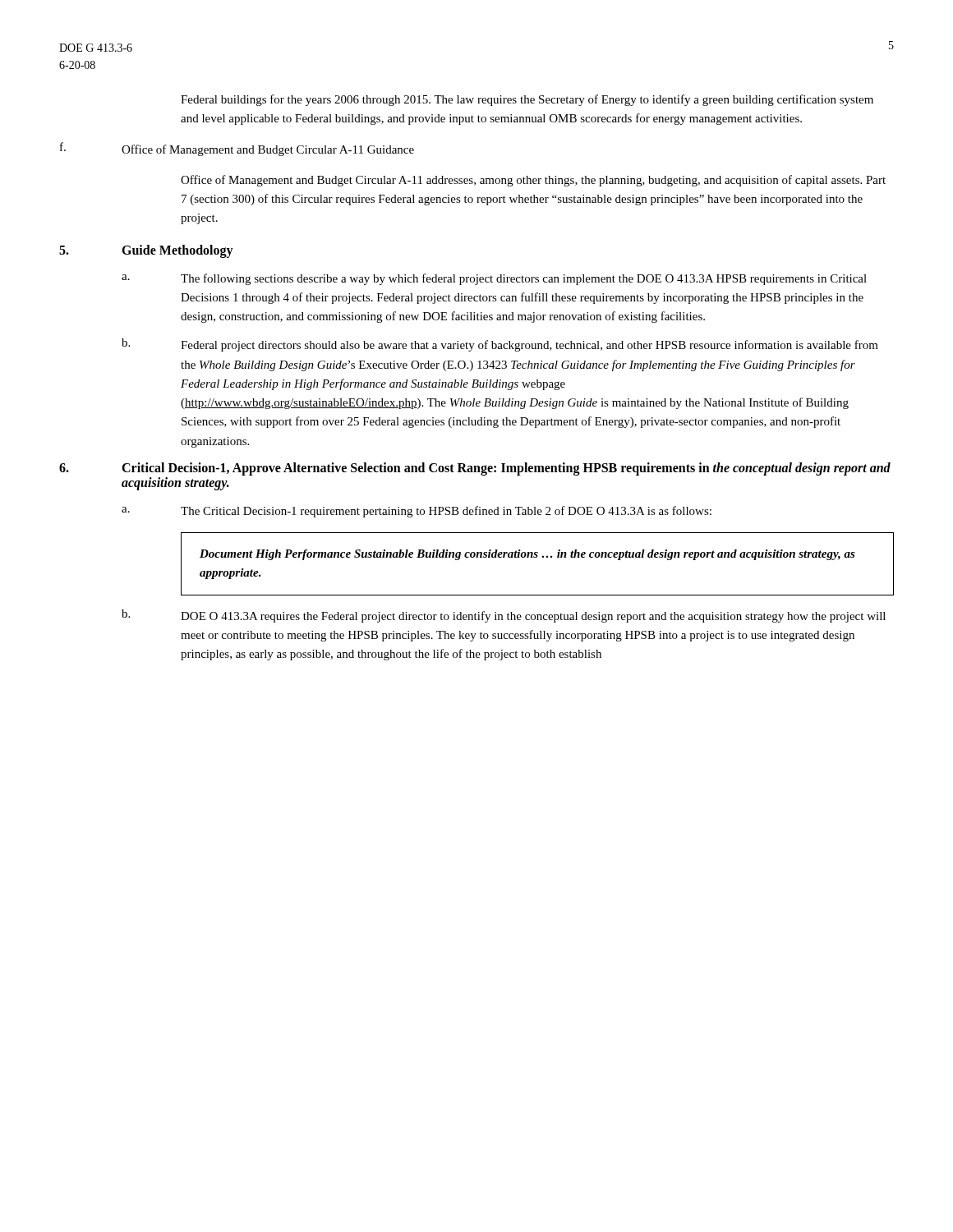Screen dimensions: 1232x953
Task: Point to the block beginning "Federal buildings for the years"
Action: tap(527, 109)
